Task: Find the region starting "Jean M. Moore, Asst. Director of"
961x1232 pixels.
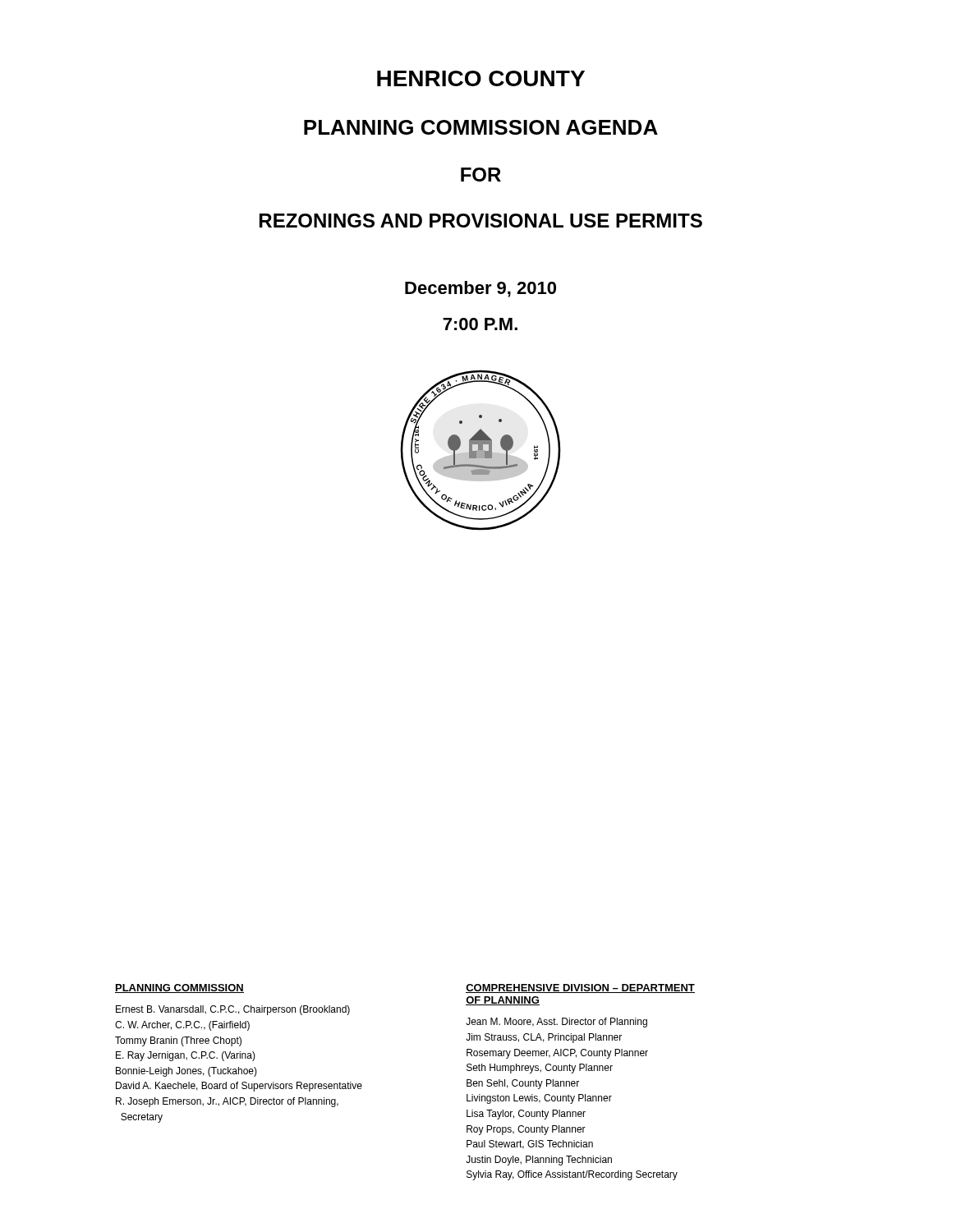Action: point(556,1023)
